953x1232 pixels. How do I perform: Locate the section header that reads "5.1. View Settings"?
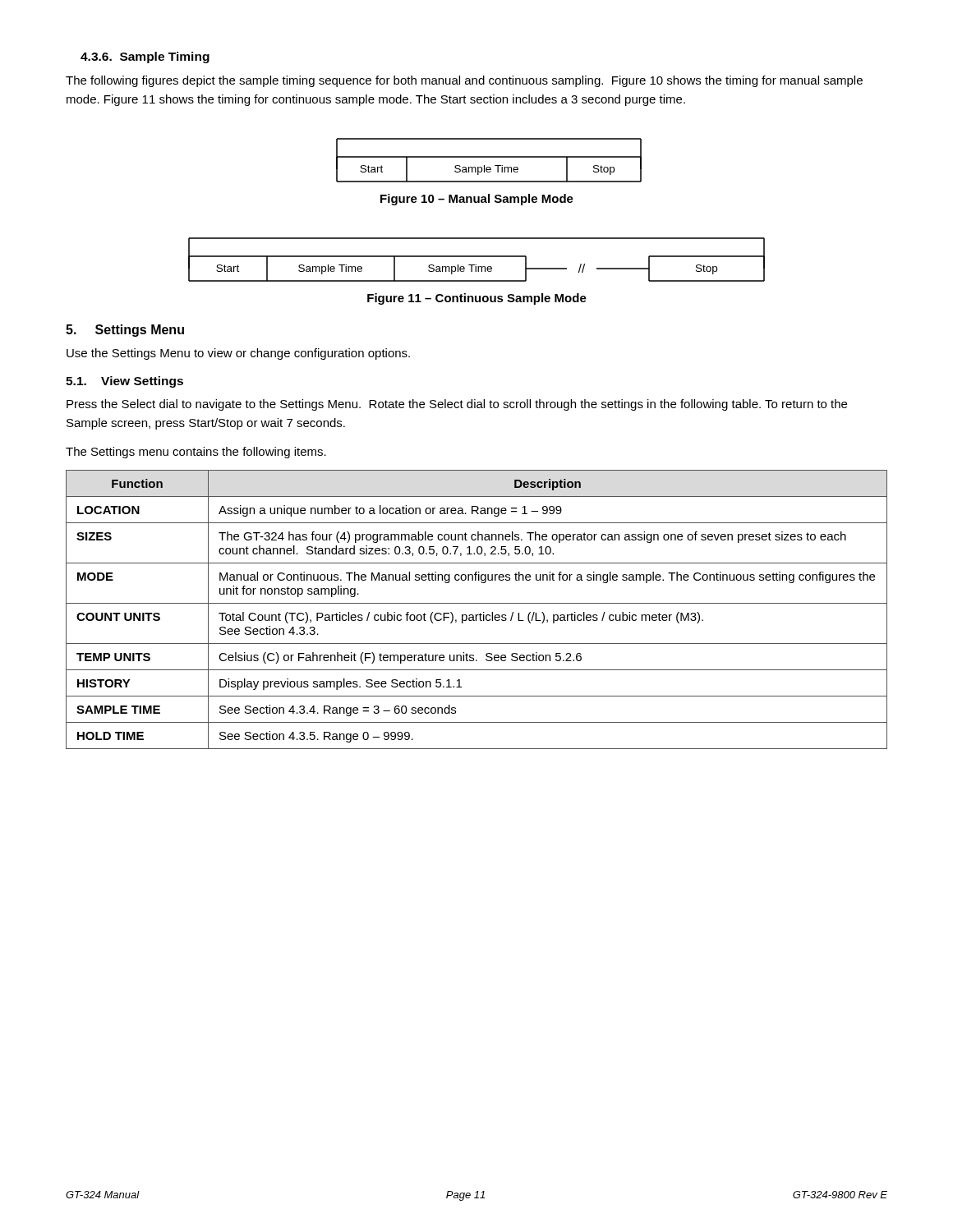pos(125,381)
